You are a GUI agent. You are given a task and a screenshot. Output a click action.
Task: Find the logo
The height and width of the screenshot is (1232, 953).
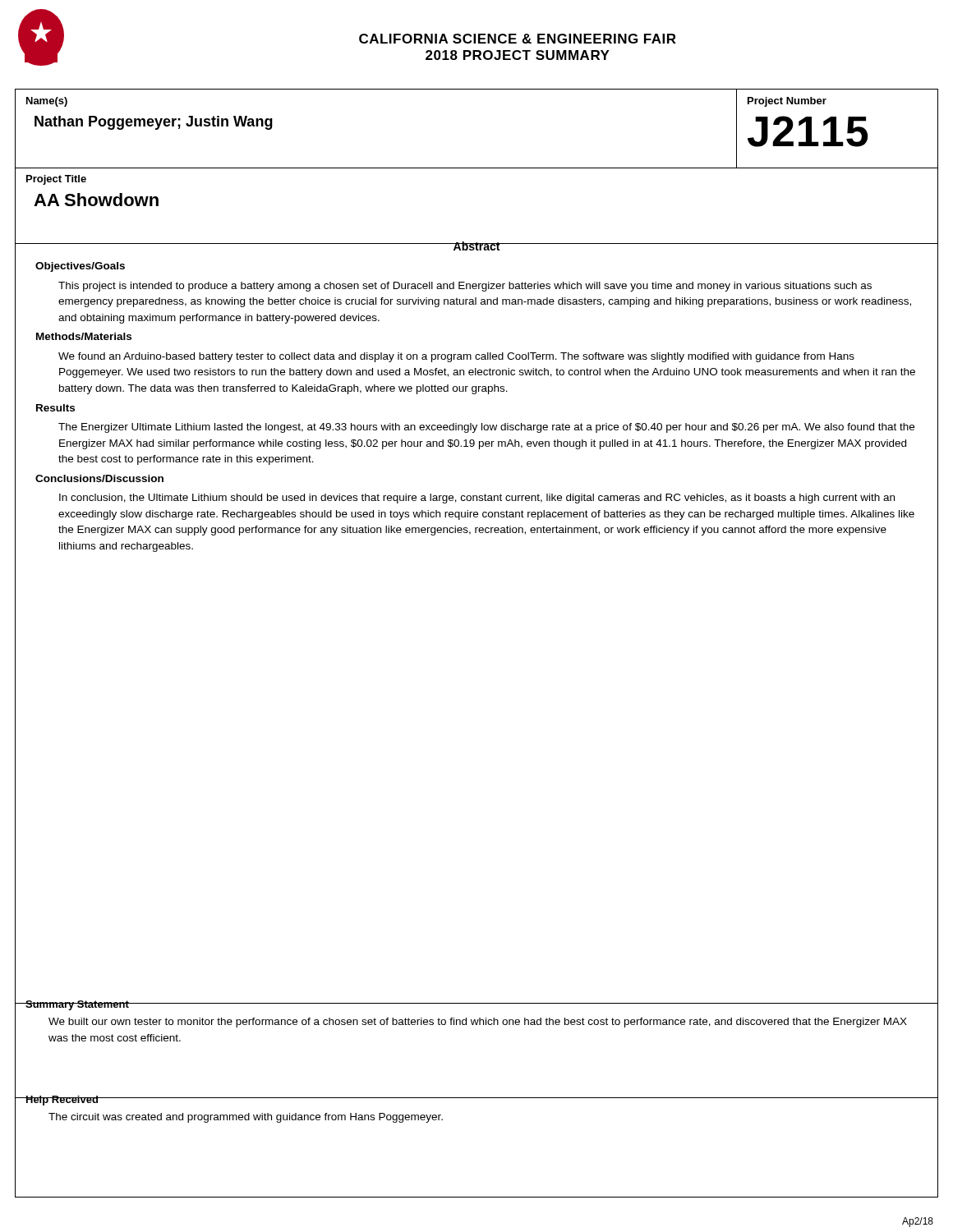pos(41,43)
